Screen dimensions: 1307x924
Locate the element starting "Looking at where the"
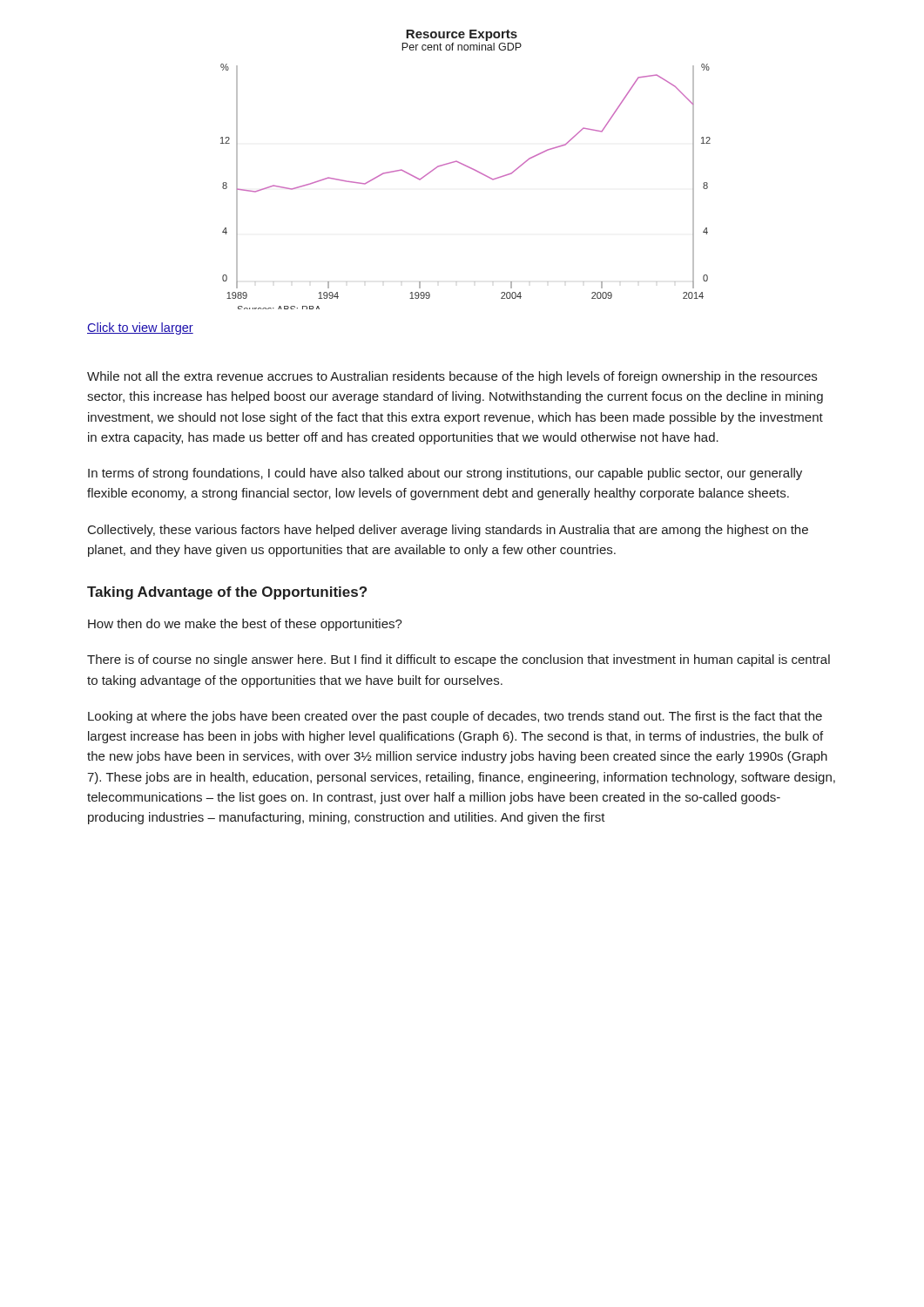pos(462,766)
